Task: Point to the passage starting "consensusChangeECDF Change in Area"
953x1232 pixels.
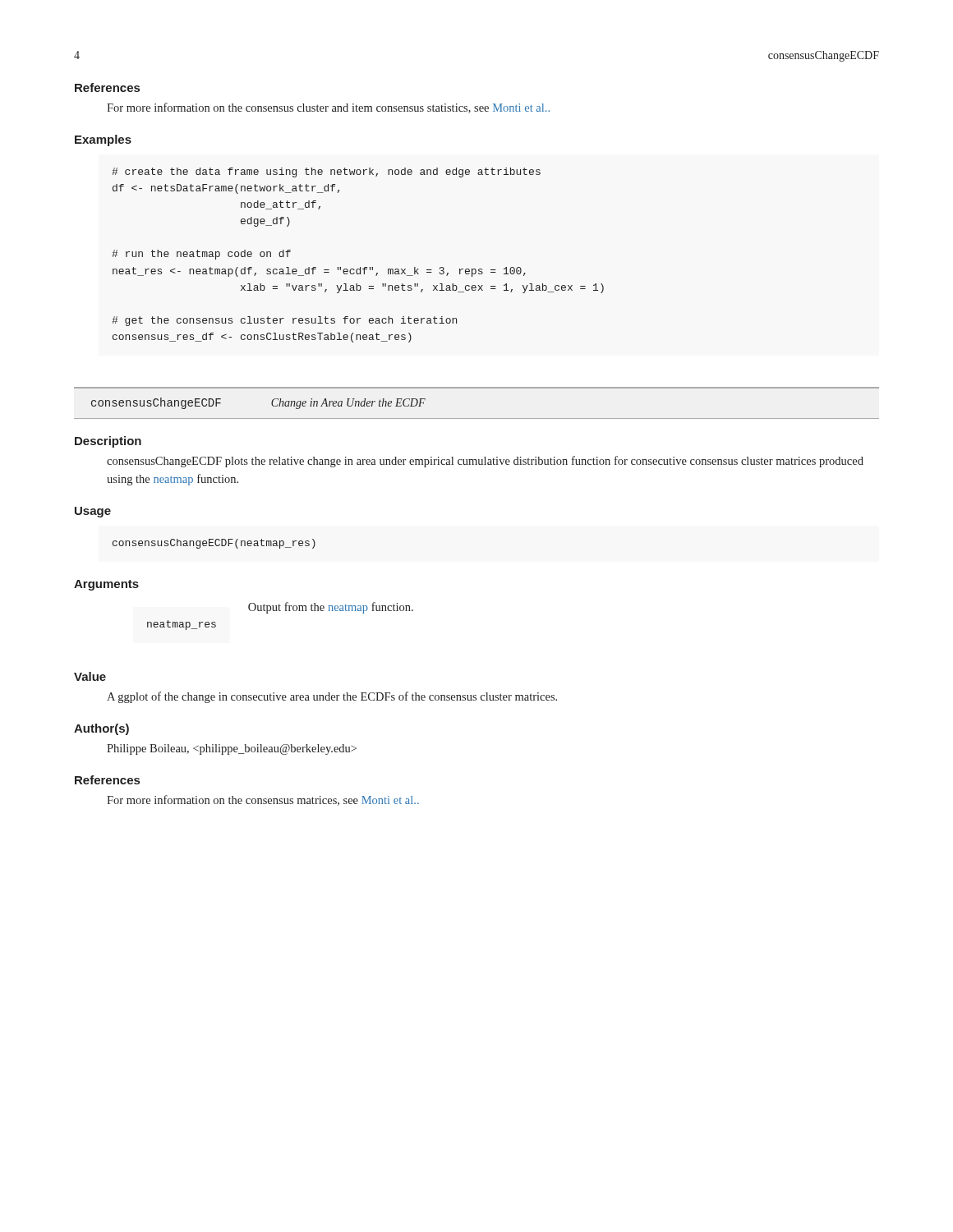Action: 154,403
